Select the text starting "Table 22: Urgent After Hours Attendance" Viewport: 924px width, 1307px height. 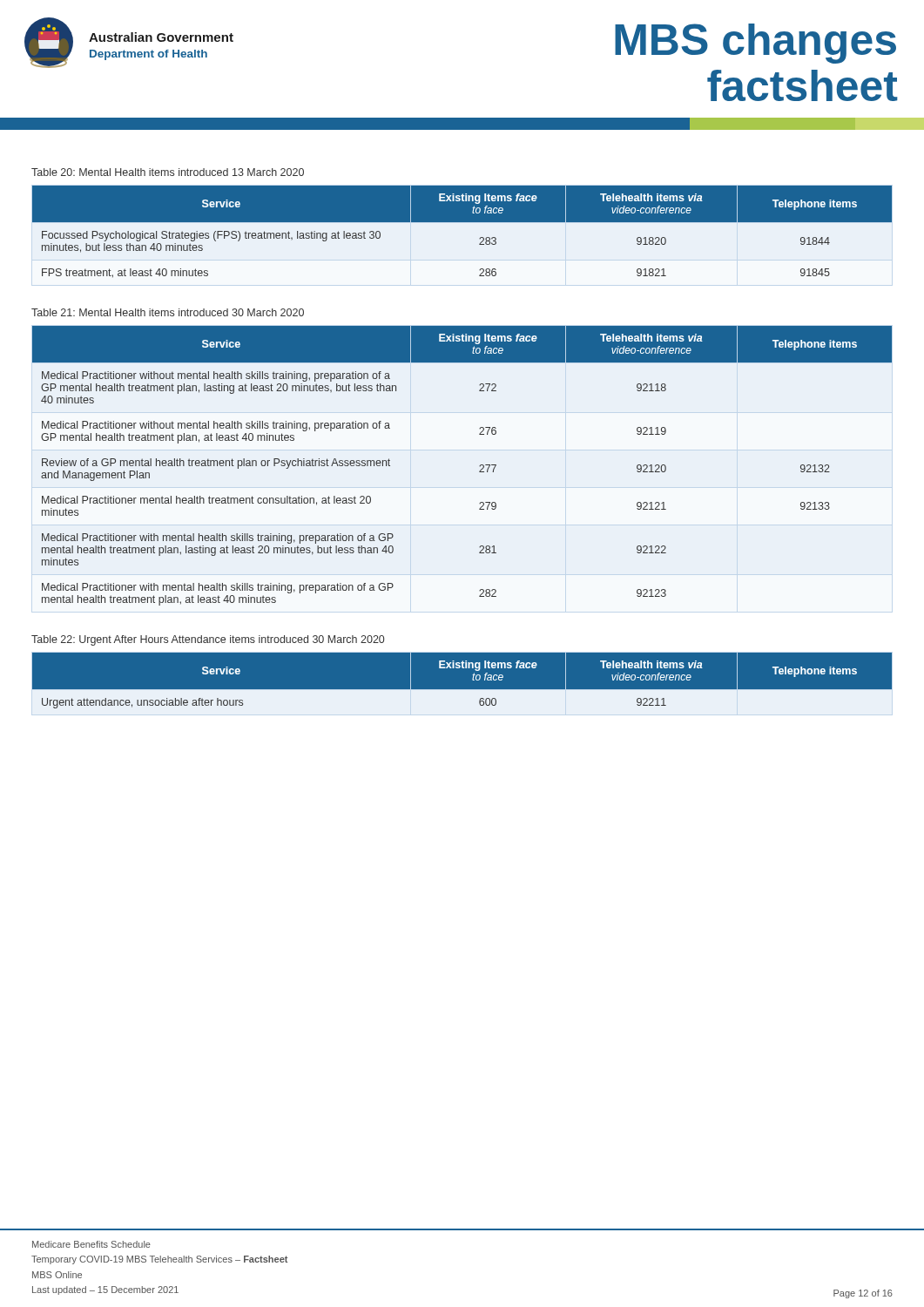coord(208,640)
